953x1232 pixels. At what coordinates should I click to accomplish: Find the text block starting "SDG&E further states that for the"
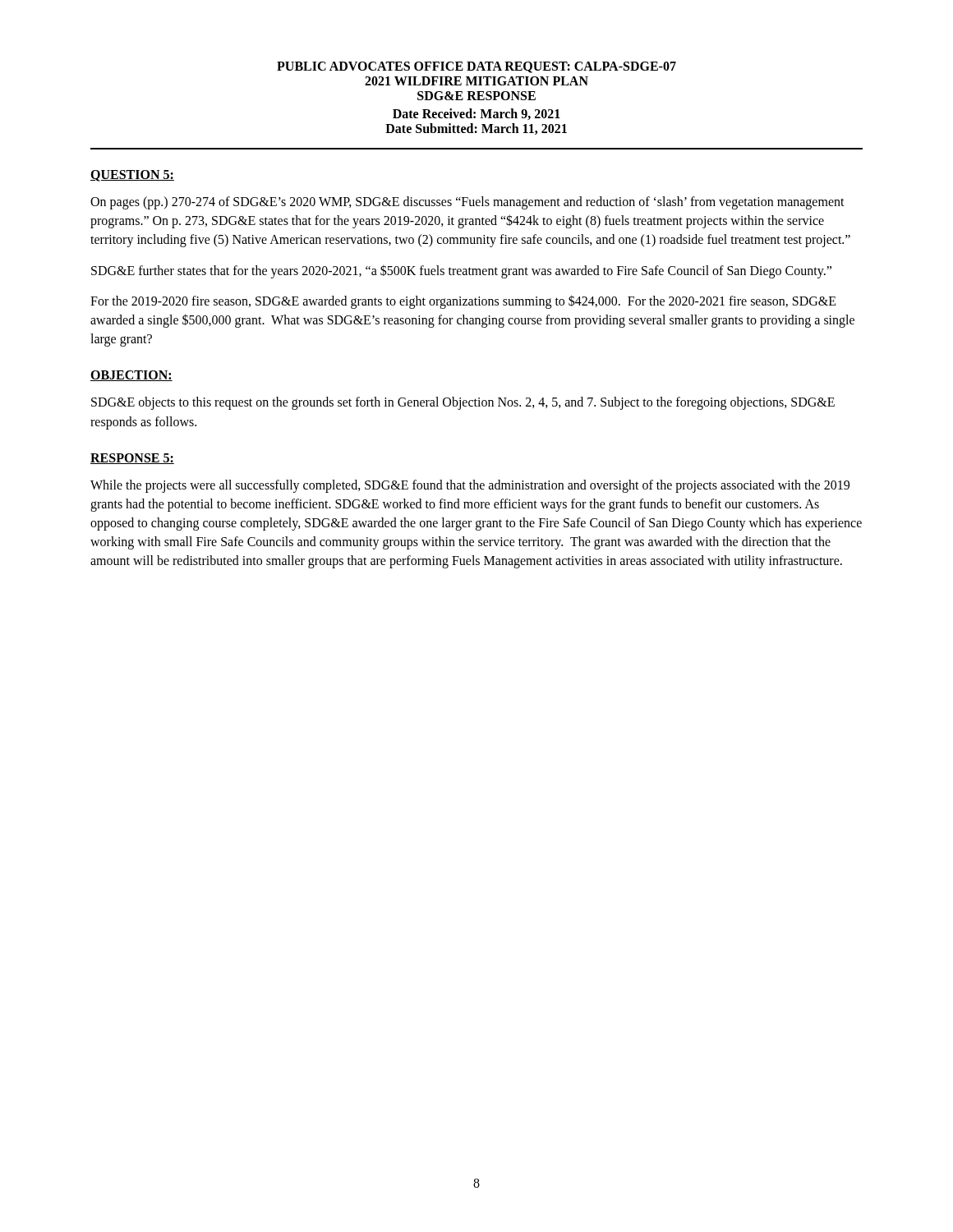coord(461,270)
